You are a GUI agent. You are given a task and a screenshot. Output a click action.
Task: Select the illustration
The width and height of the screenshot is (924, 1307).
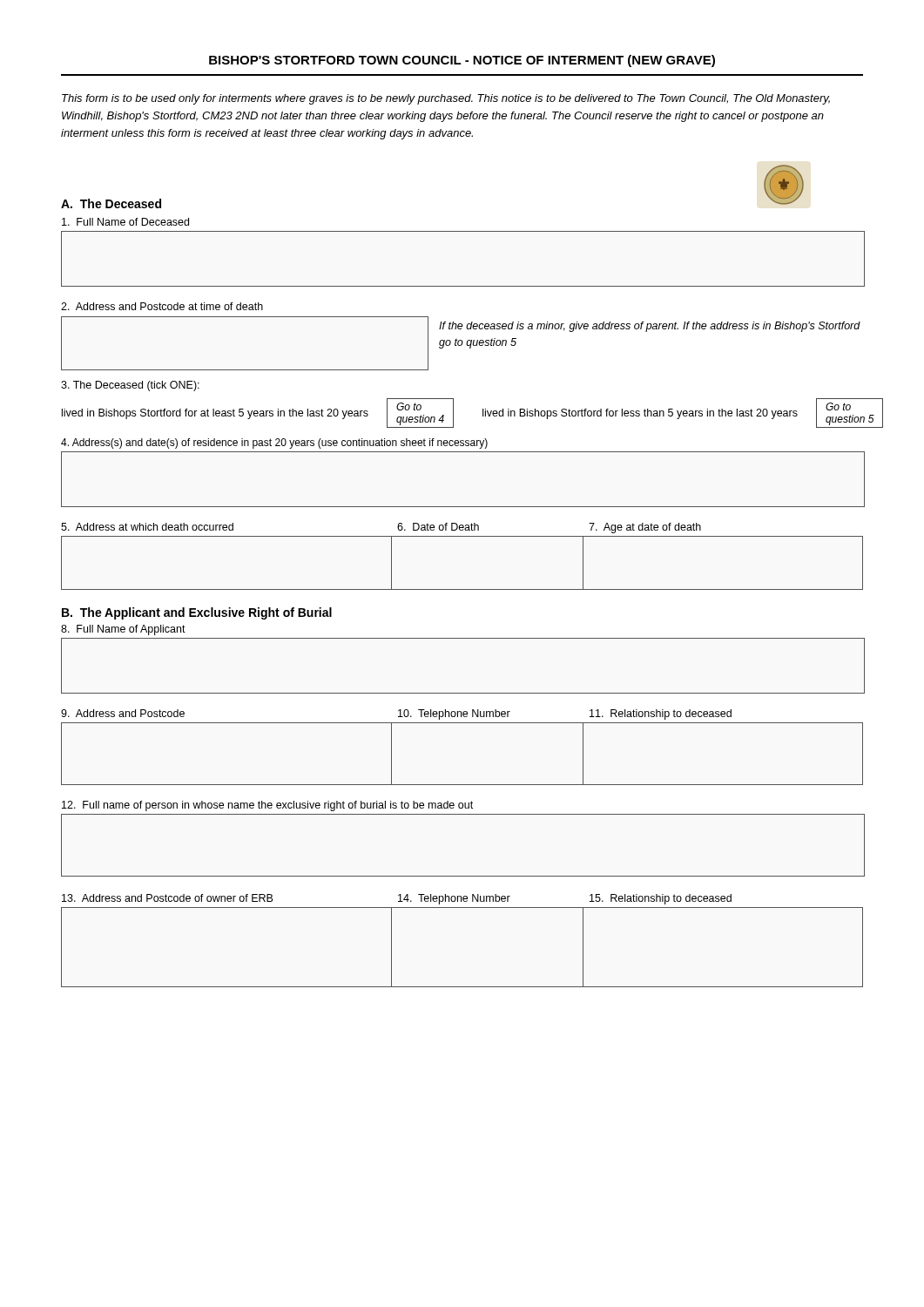pos(784,186)
